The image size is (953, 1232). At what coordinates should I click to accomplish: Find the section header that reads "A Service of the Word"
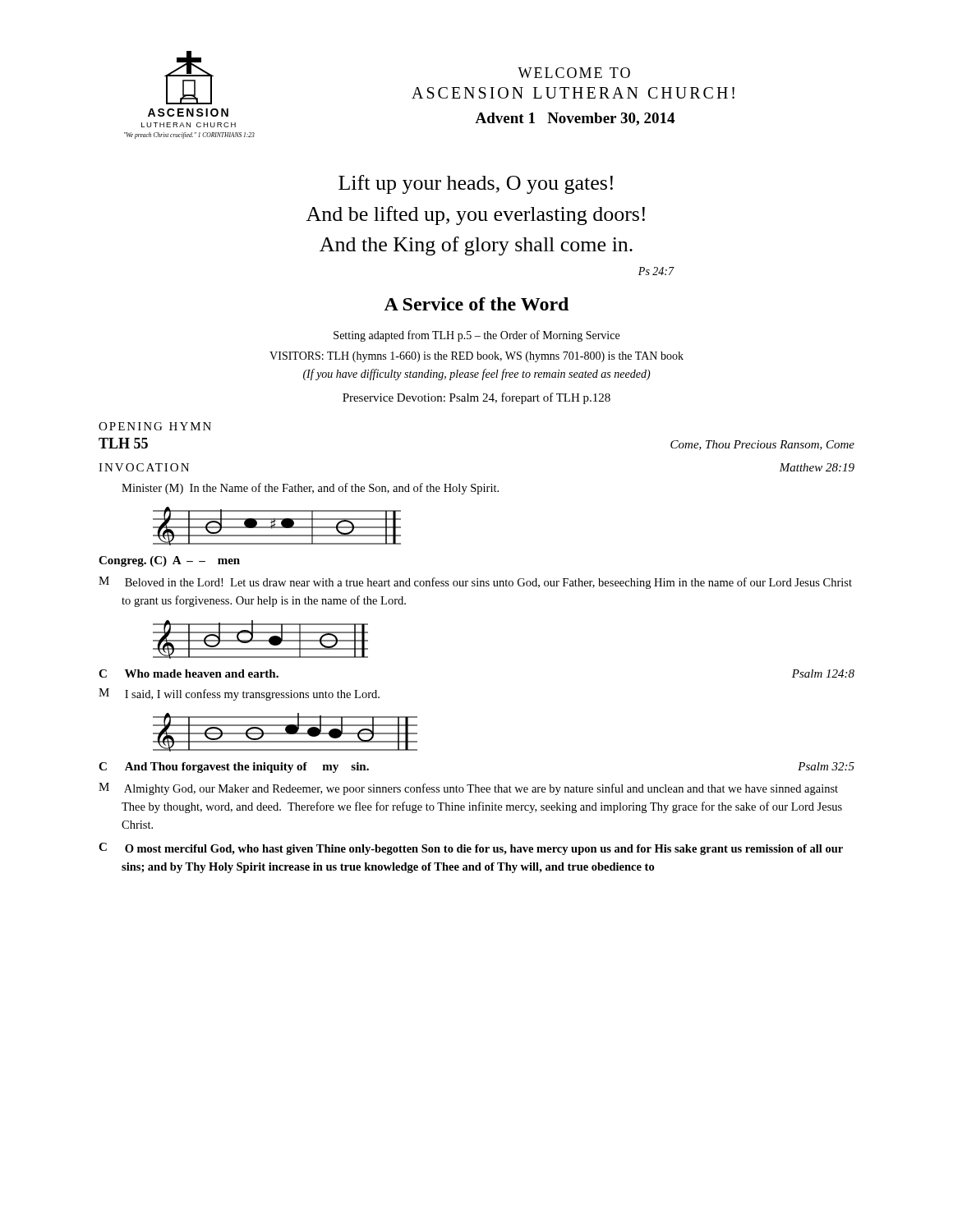click(476, 304)
